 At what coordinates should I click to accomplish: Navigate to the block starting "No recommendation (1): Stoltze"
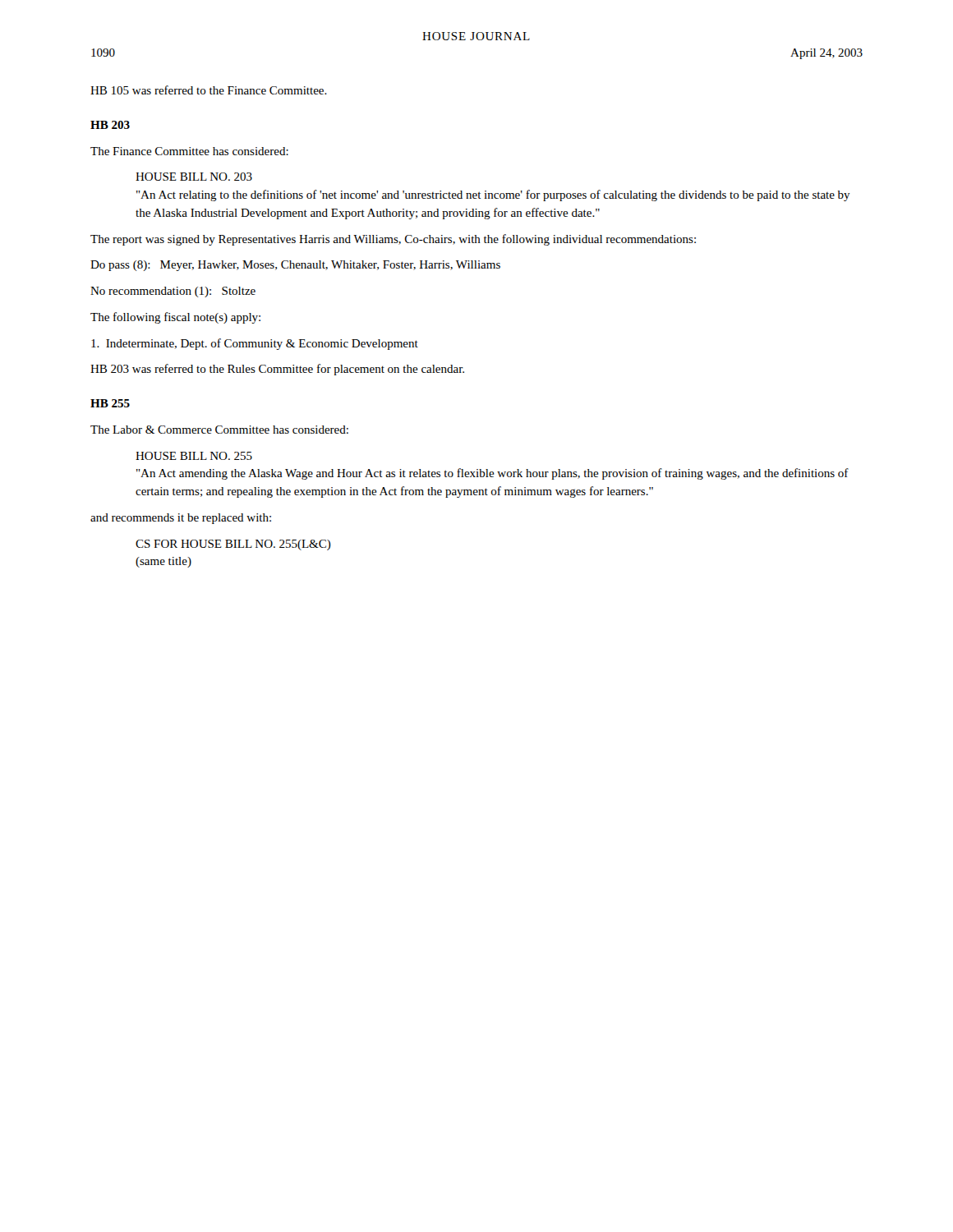(x=173, y=292)
